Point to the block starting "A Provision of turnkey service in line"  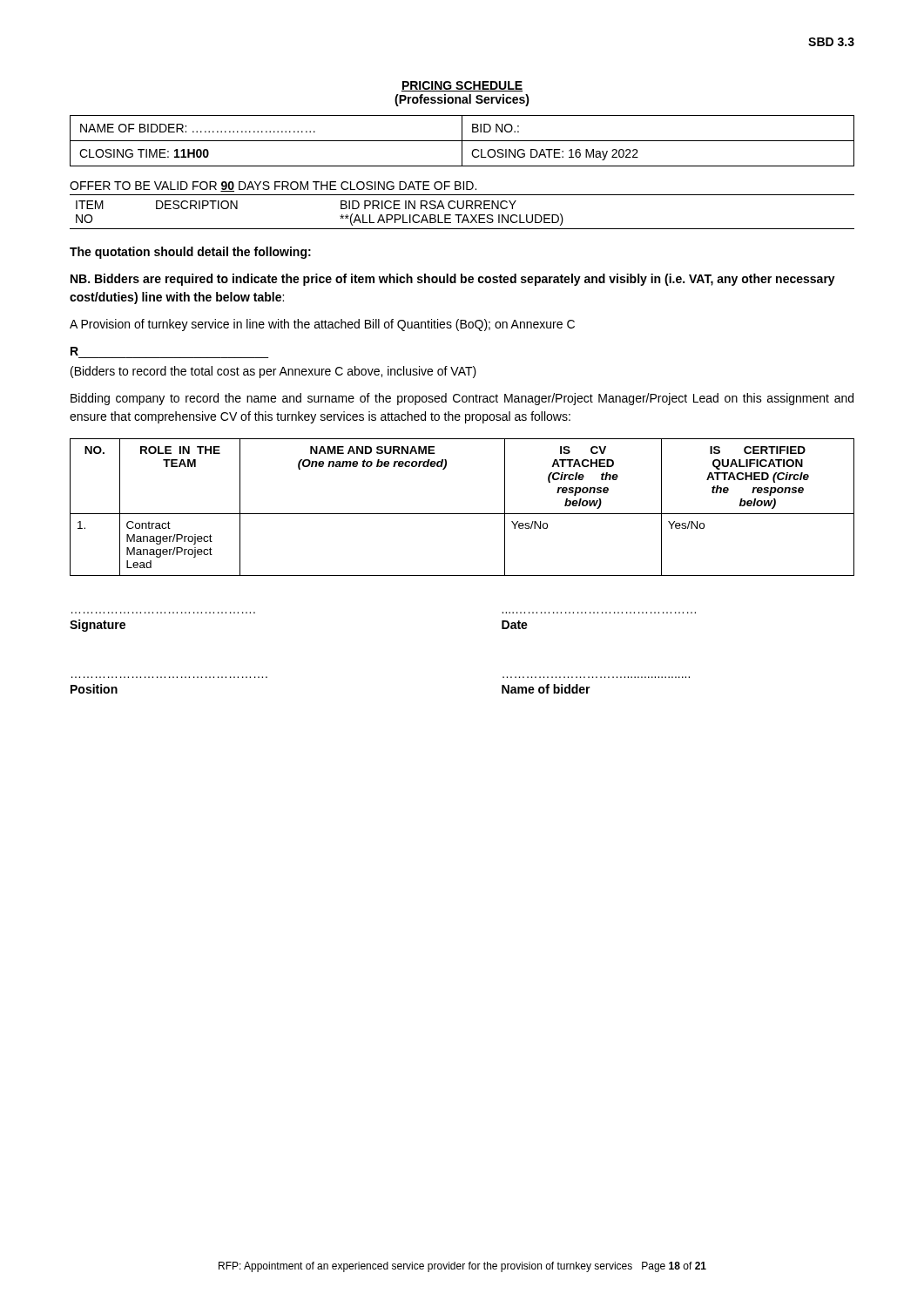tap(322, 324)
